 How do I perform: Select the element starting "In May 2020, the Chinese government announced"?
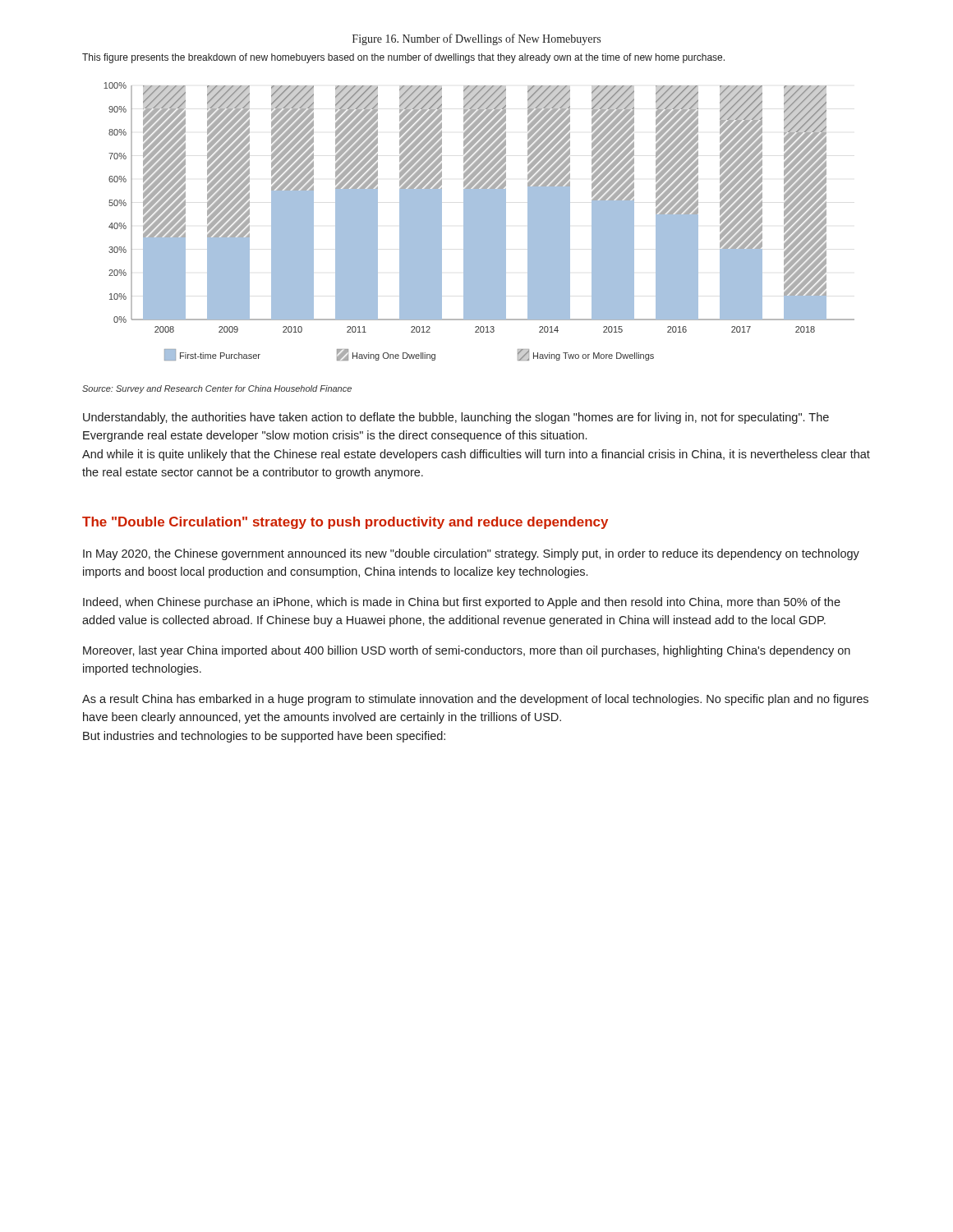coord(471,563)
